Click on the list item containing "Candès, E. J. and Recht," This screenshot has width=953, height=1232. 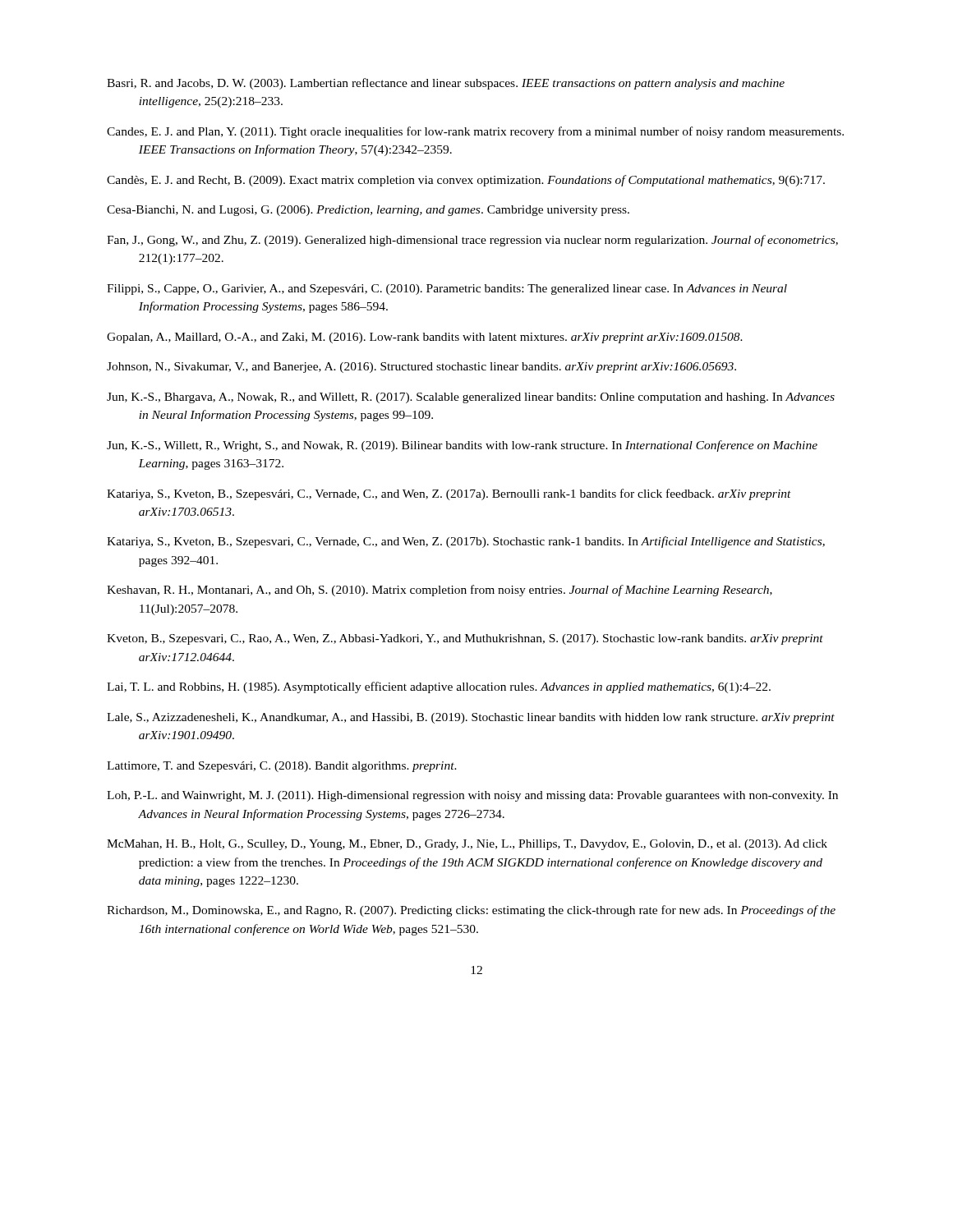click(x=466, y=179)
